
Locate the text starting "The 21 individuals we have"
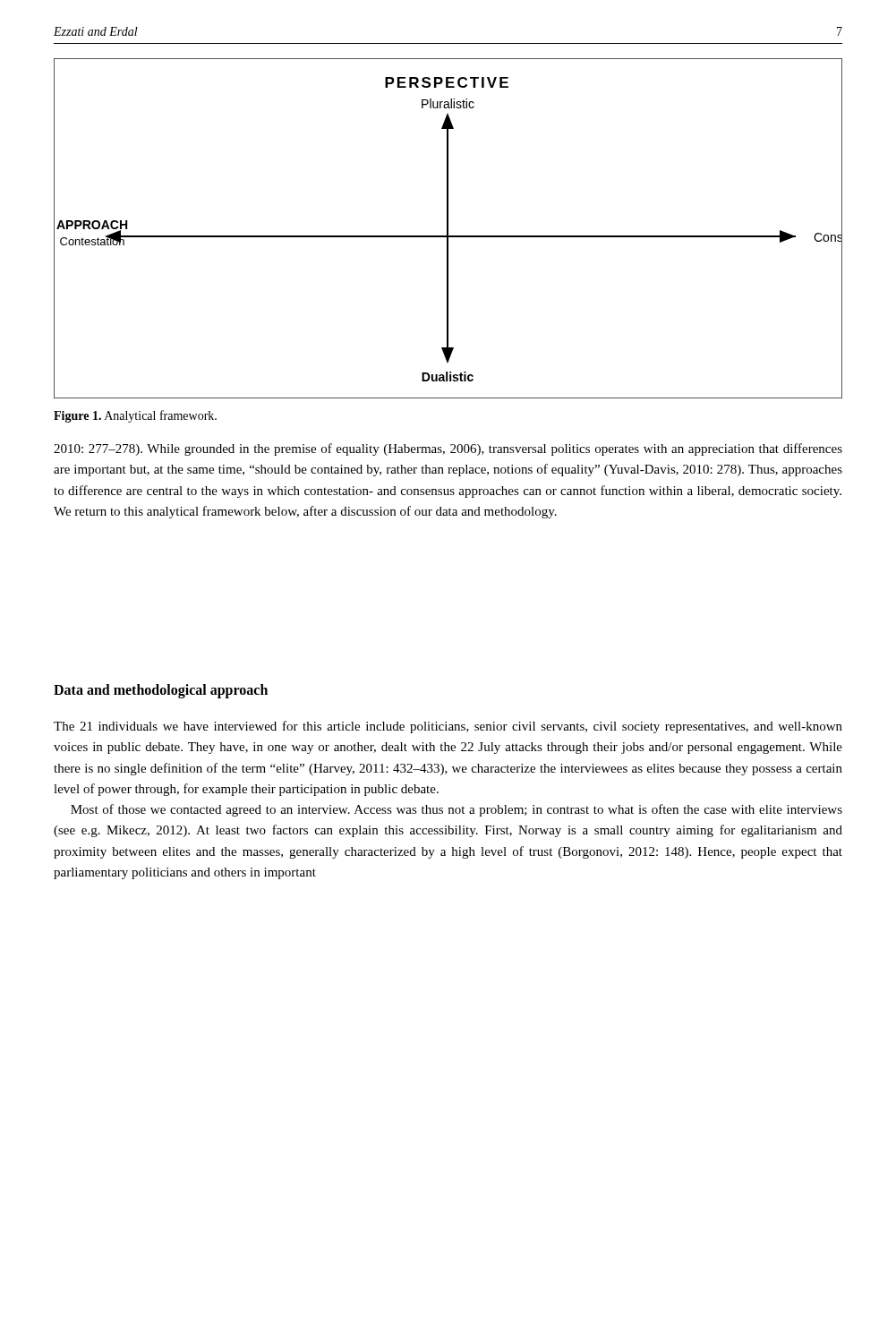coord(448,799)
